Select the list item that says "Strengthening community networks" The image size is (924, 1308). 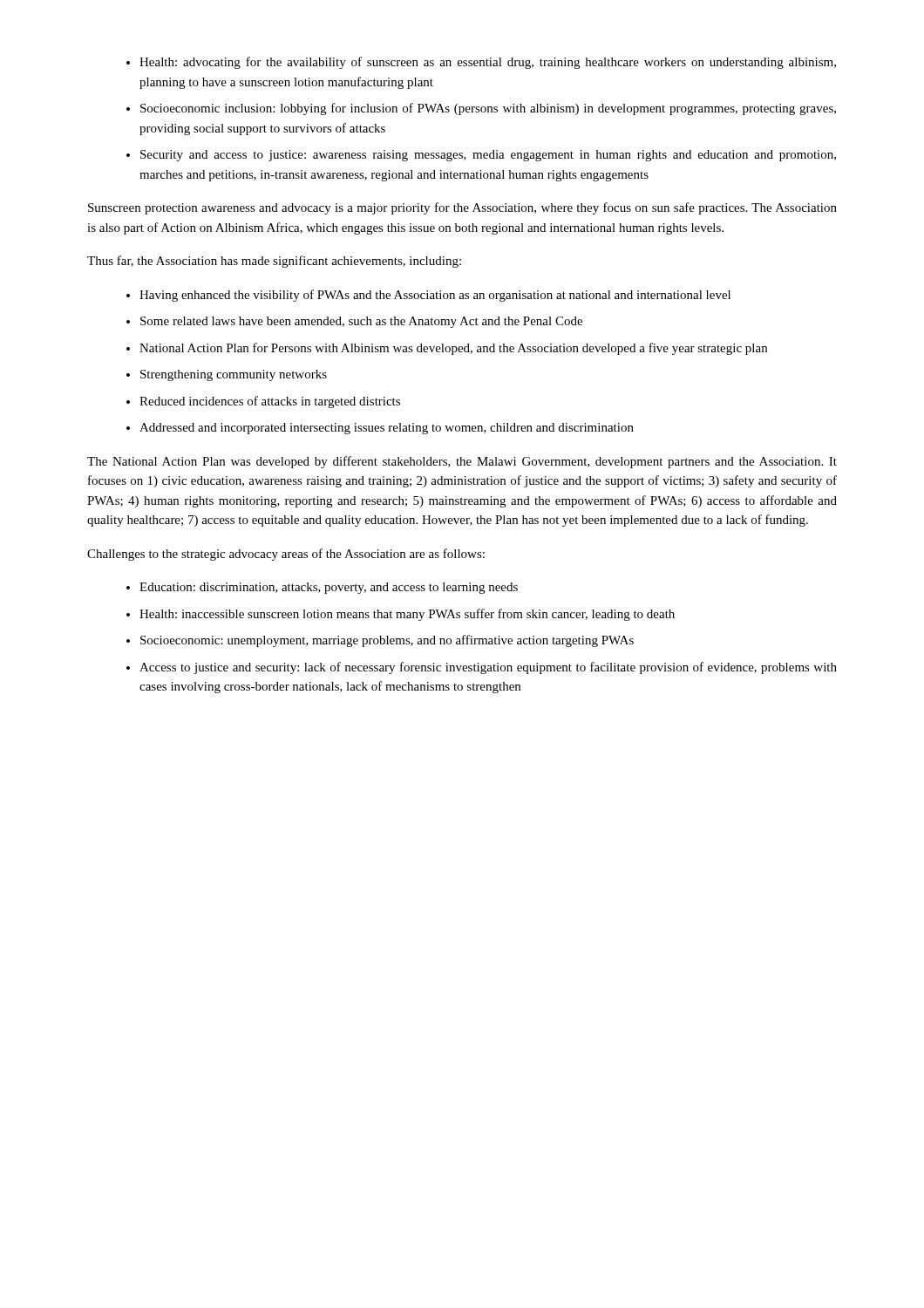234,375
